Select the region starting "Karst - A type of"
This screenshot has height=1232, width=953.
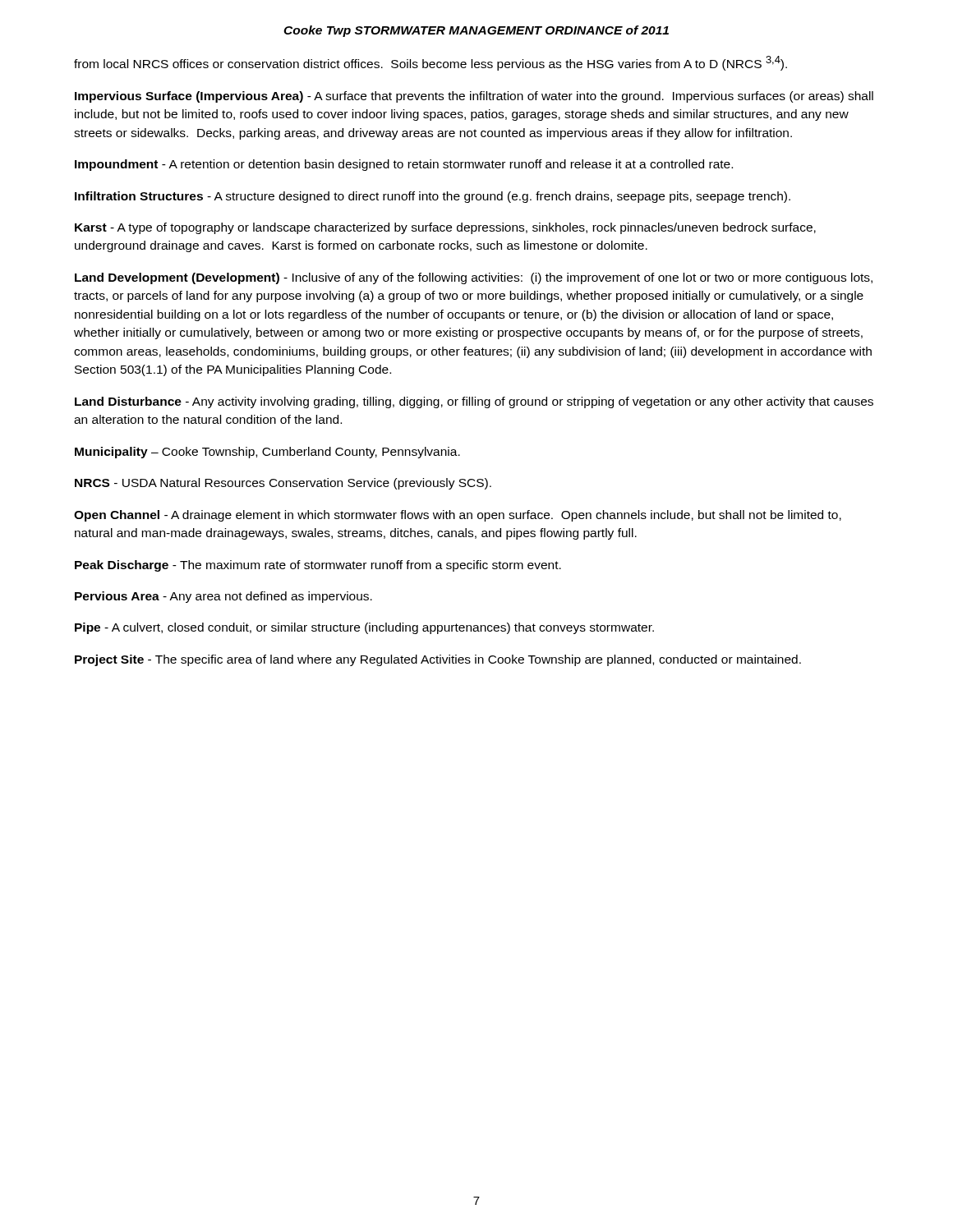[x=445, y=236]
